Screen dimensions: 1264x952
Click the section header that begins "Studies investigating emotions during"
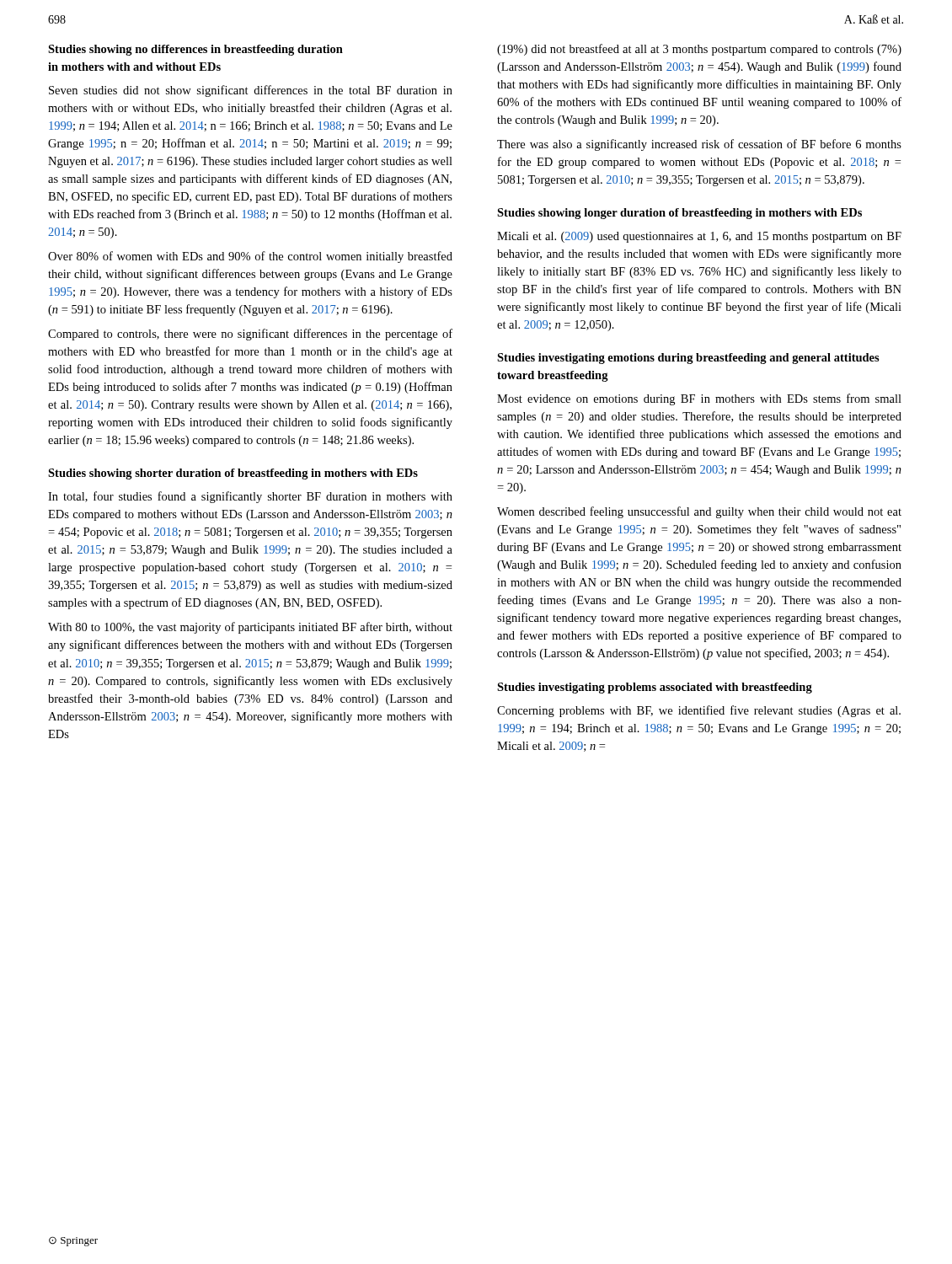[688, 366]
